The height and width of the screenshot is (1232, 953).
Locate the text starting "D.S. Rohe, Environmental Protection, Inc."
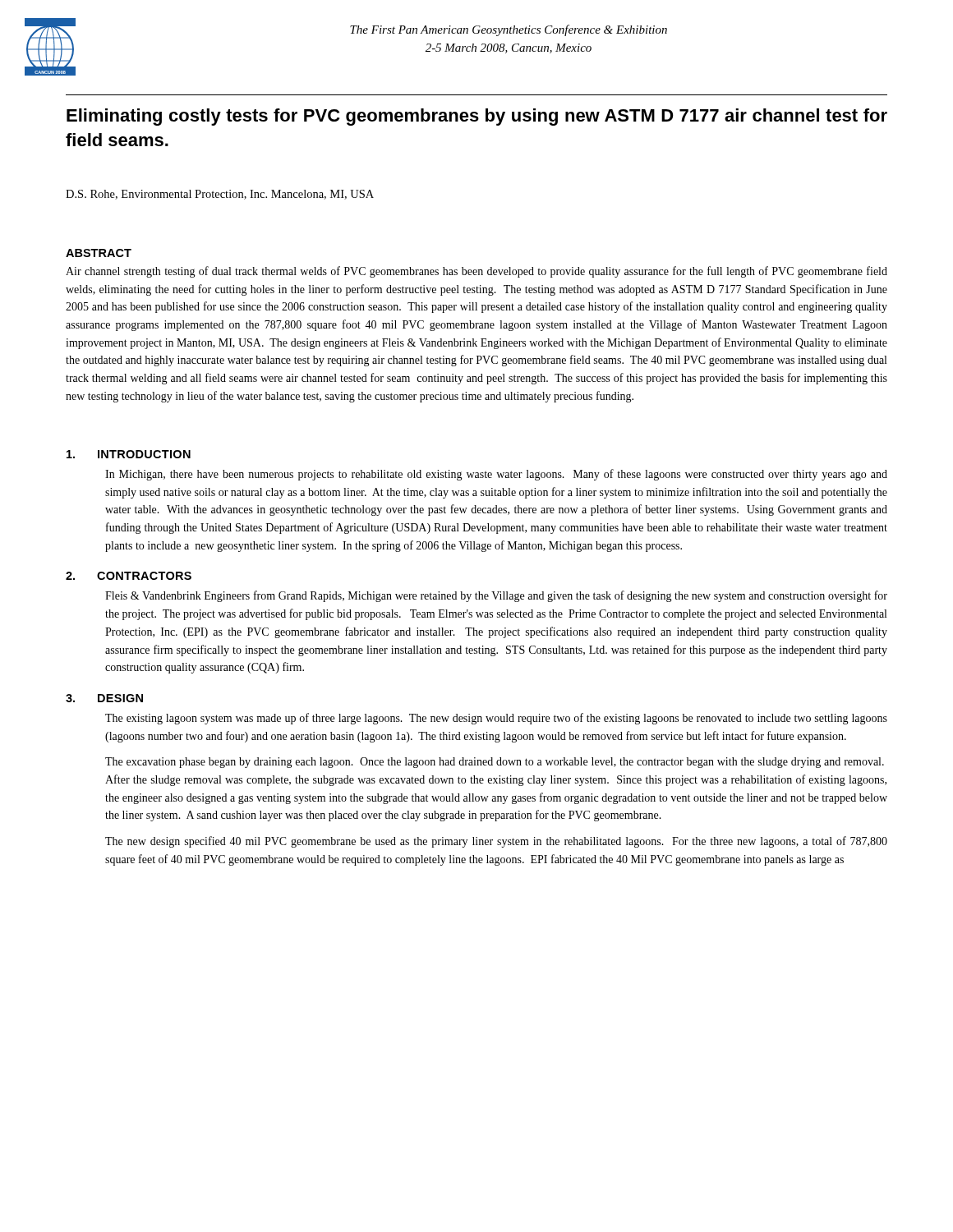coord(220,194)
